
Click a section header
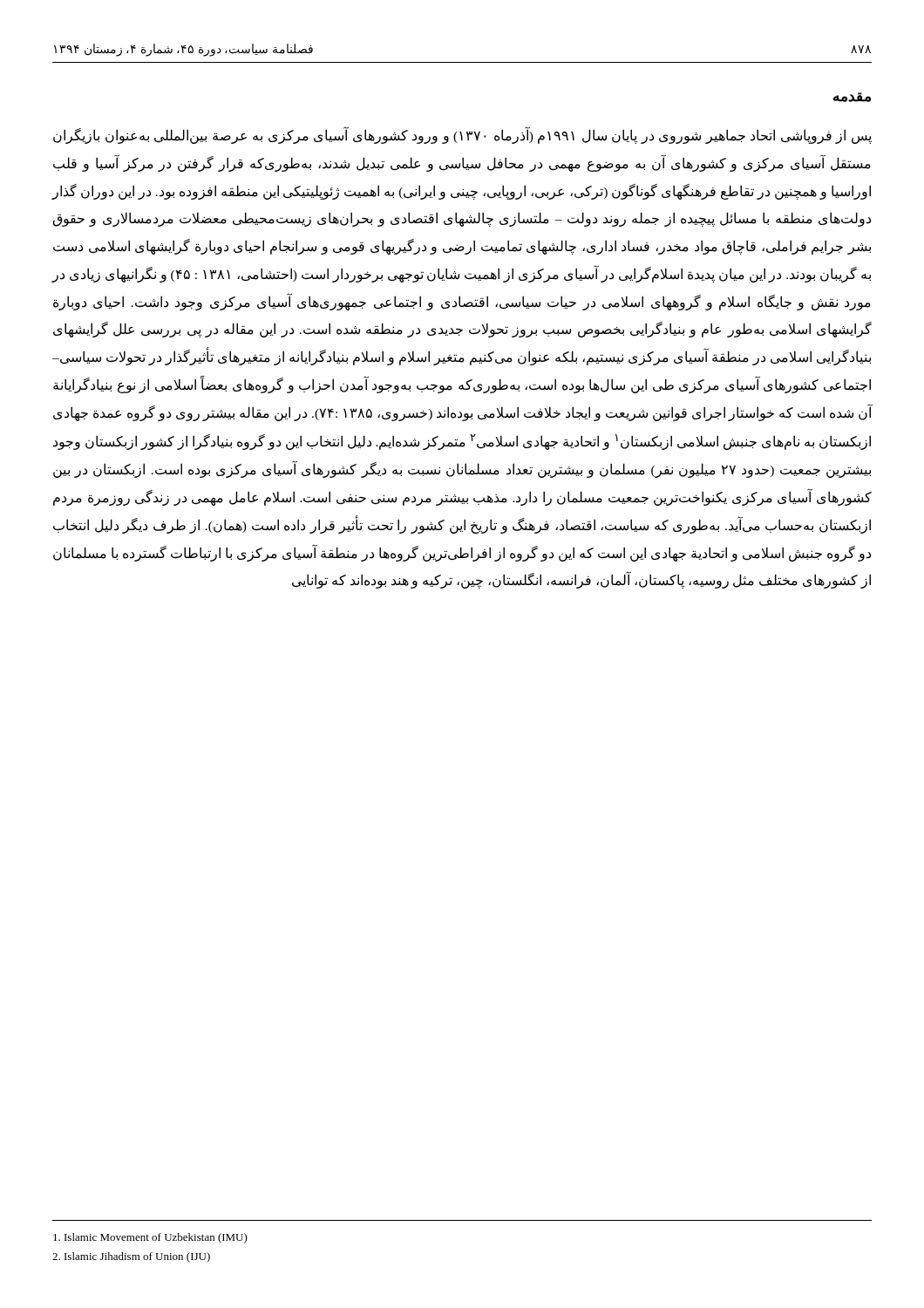click(852, 96)
